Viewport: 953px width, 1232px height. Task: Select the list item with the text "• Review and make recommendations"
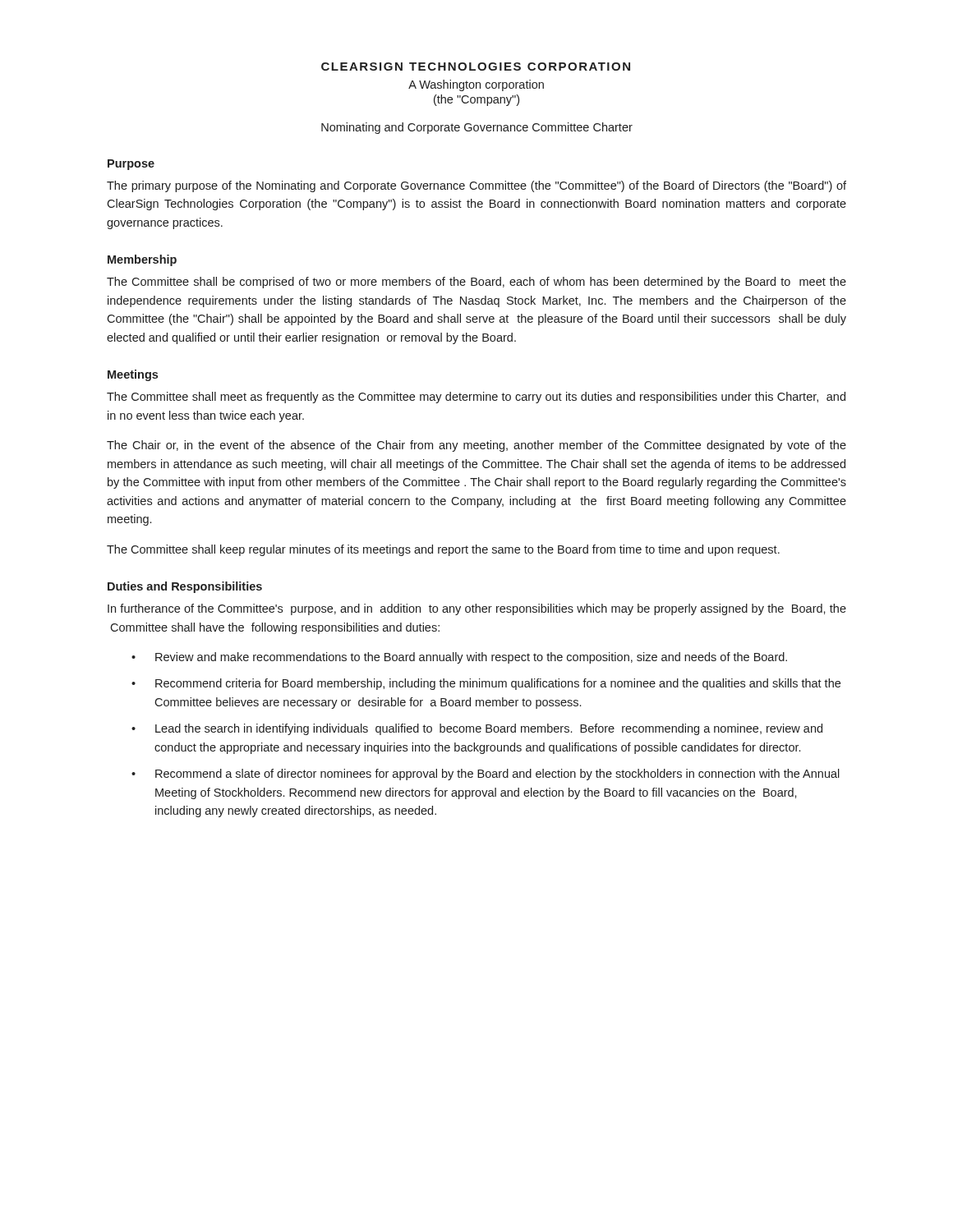tap(489, 657)
